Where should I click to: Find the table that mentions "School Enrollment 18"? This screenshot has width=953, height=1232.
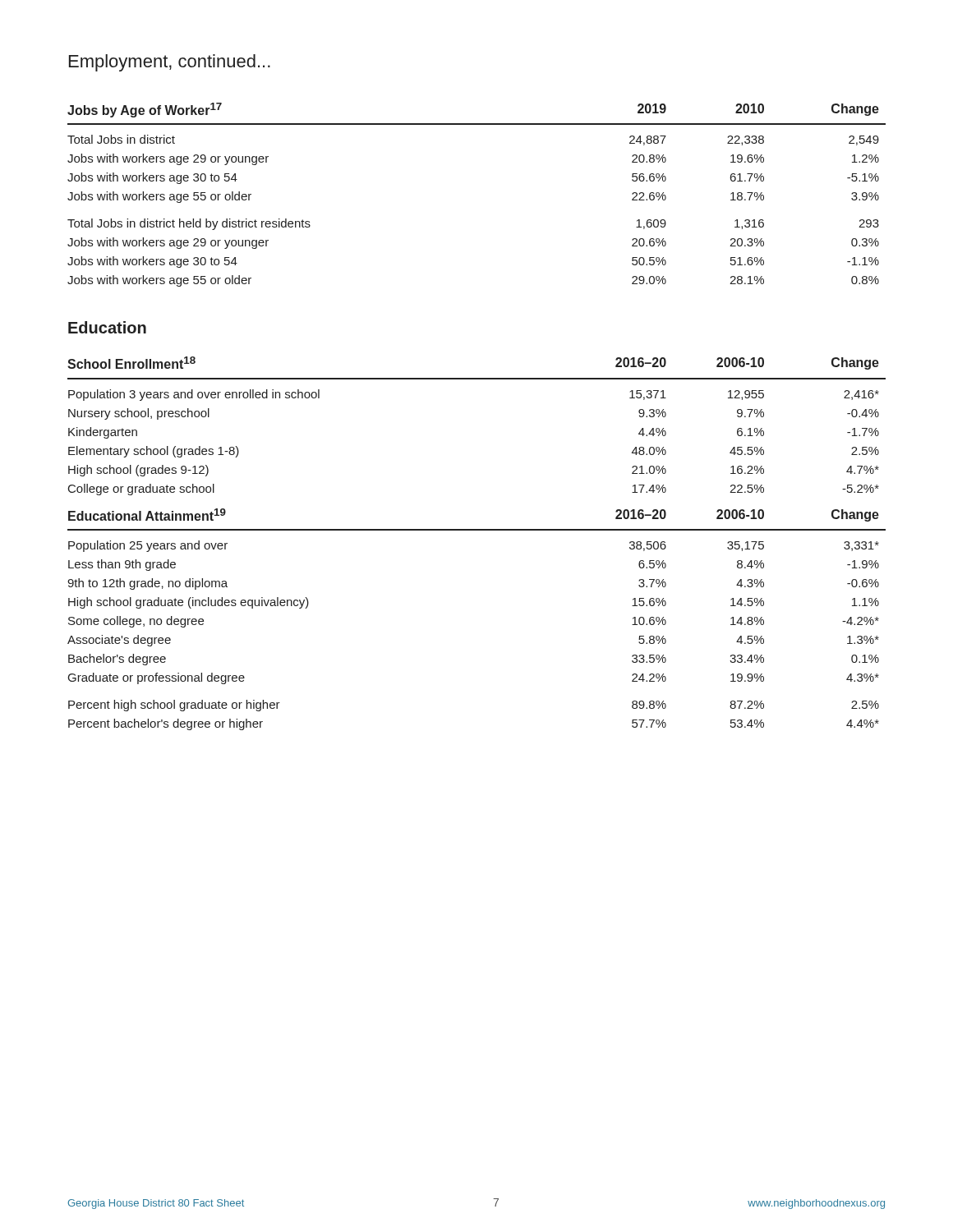[476, 423]
